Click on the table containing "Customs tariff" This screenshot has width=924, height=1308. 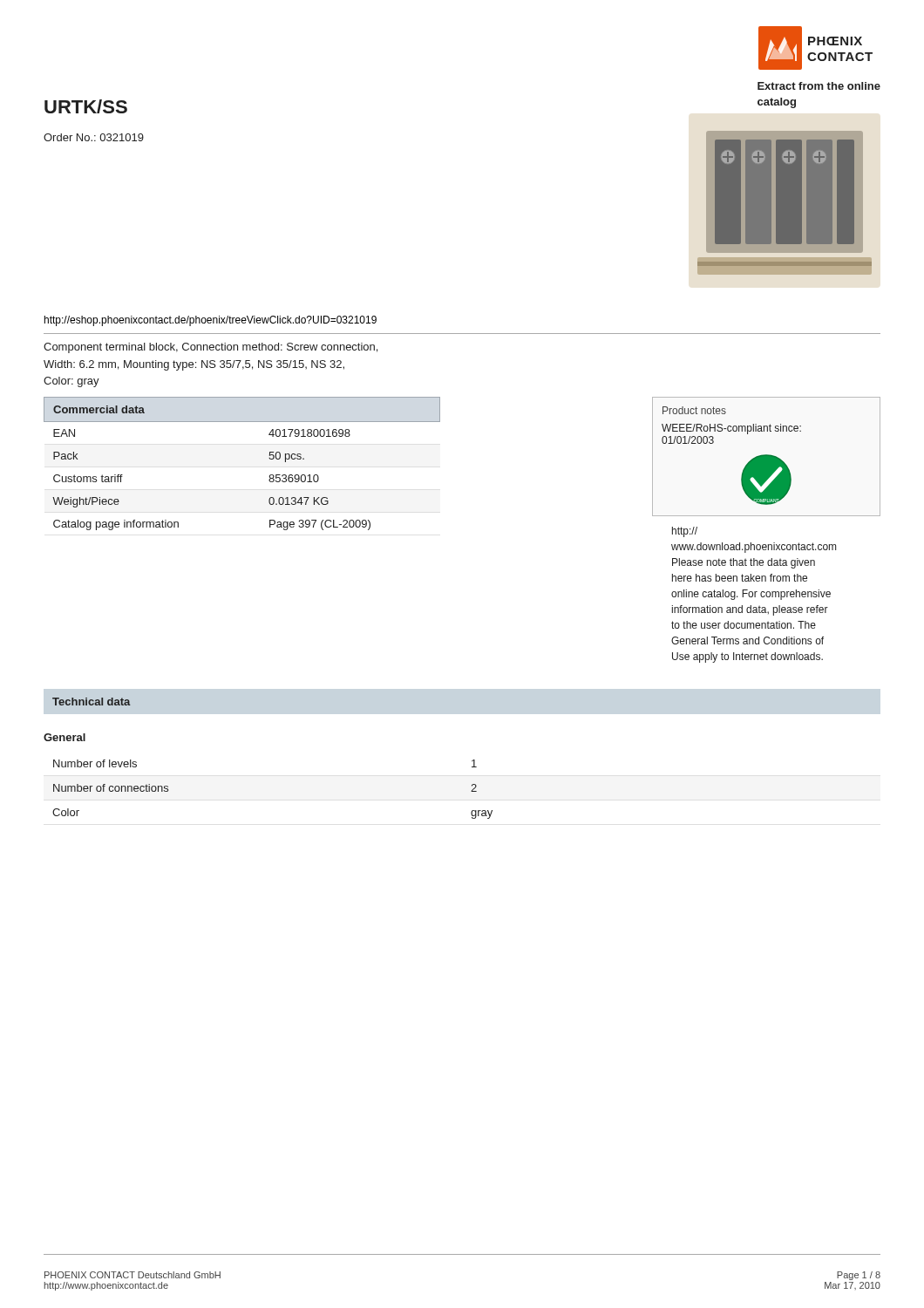coord(242,466)
